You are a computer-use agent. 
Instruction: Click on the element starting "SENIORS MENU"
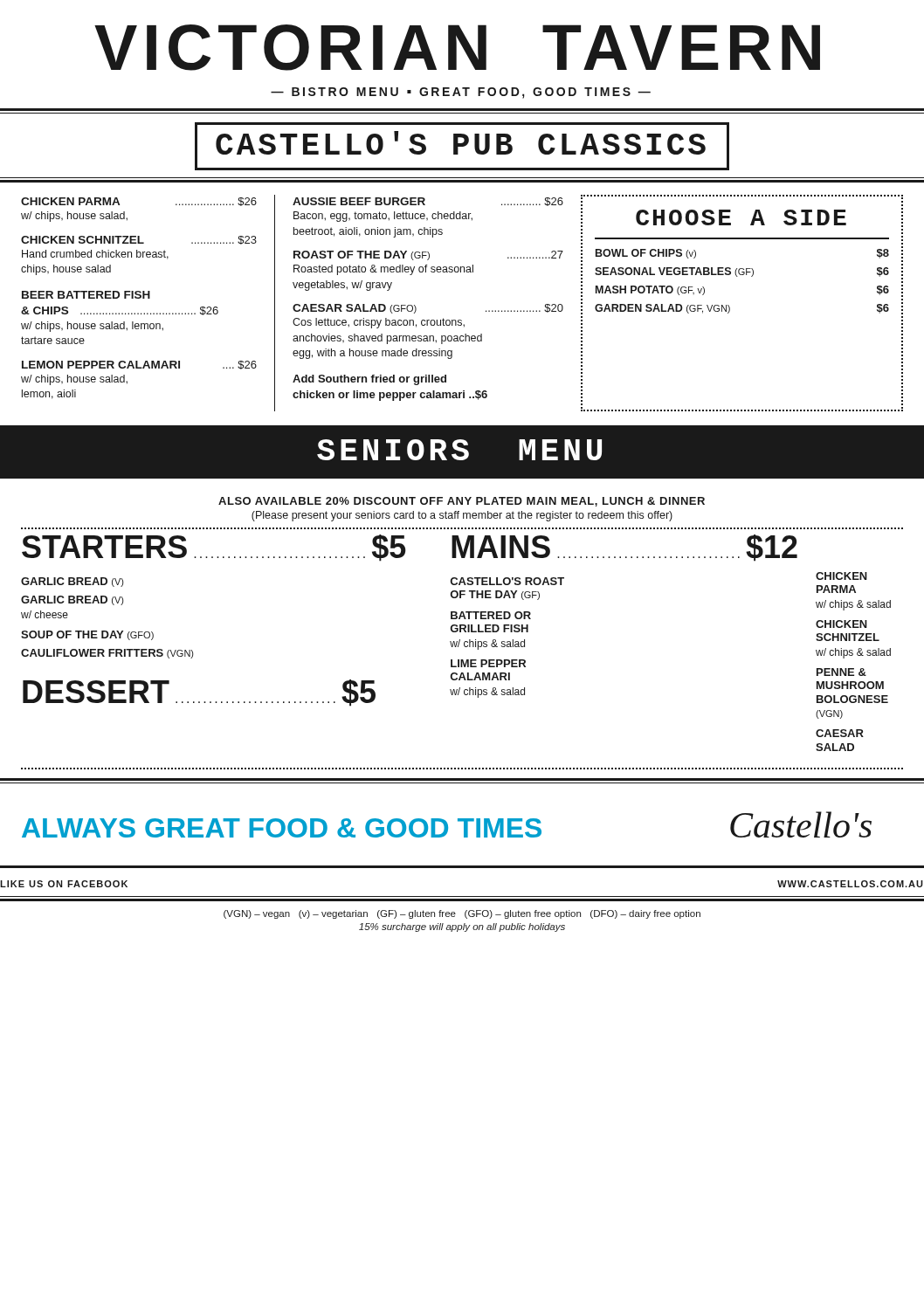click(462, 451)
